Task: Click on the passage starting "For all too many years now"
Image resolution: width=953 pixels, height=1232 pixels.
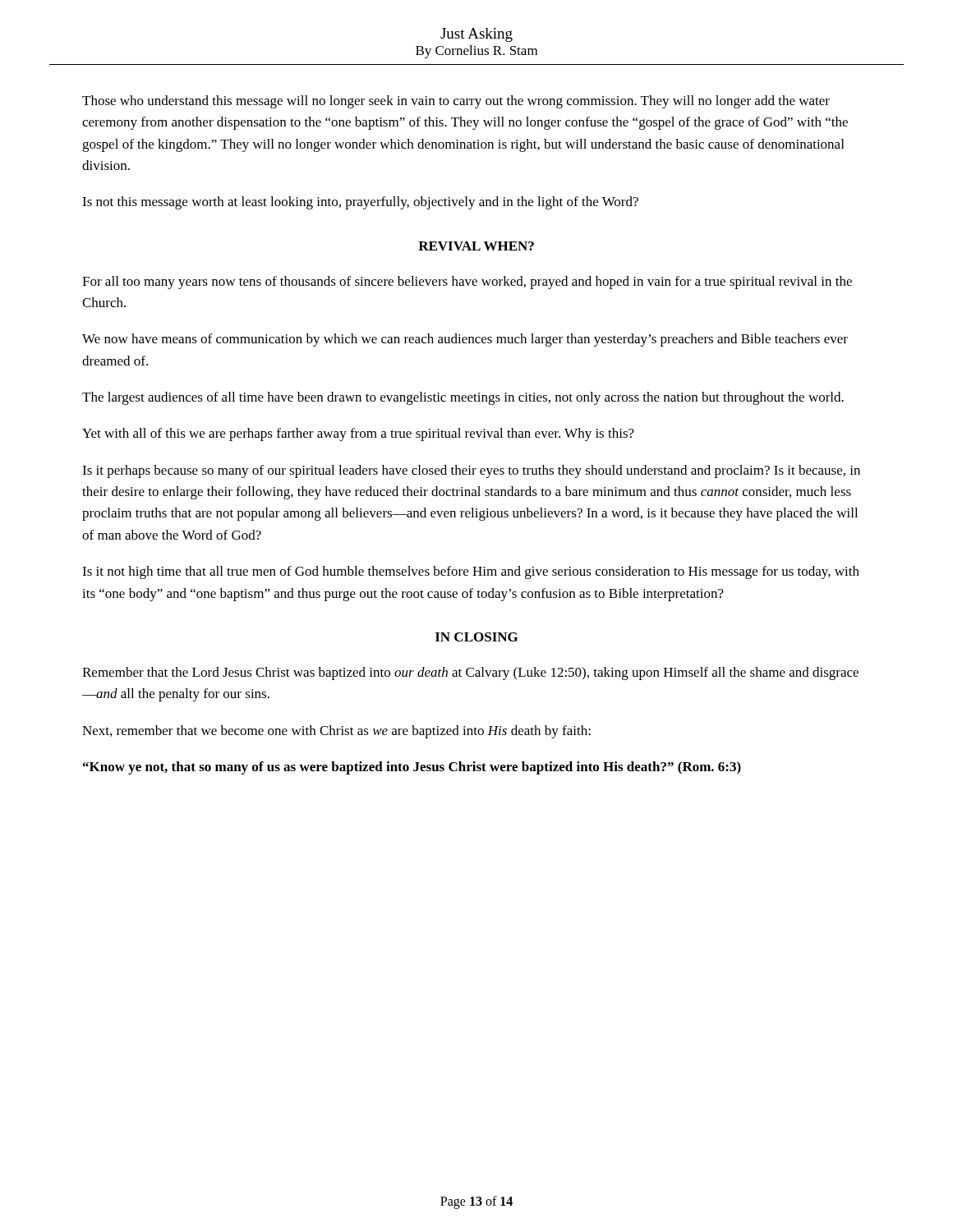Action: coord(467,292)
